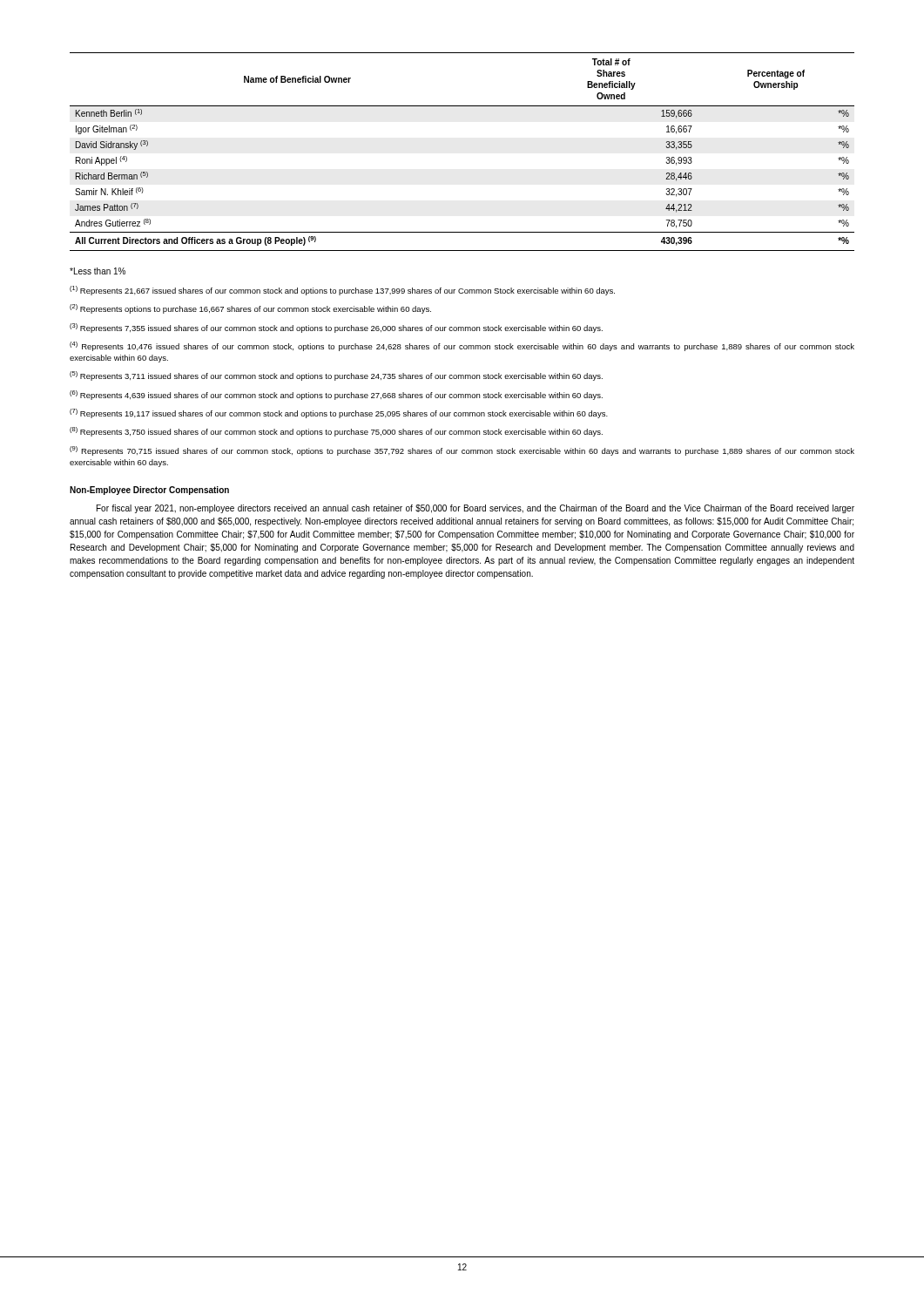Locate the block of text that opens with "(9) Represents 70,715 issued shares"
924x1307 pixels.
coord(462,456)
